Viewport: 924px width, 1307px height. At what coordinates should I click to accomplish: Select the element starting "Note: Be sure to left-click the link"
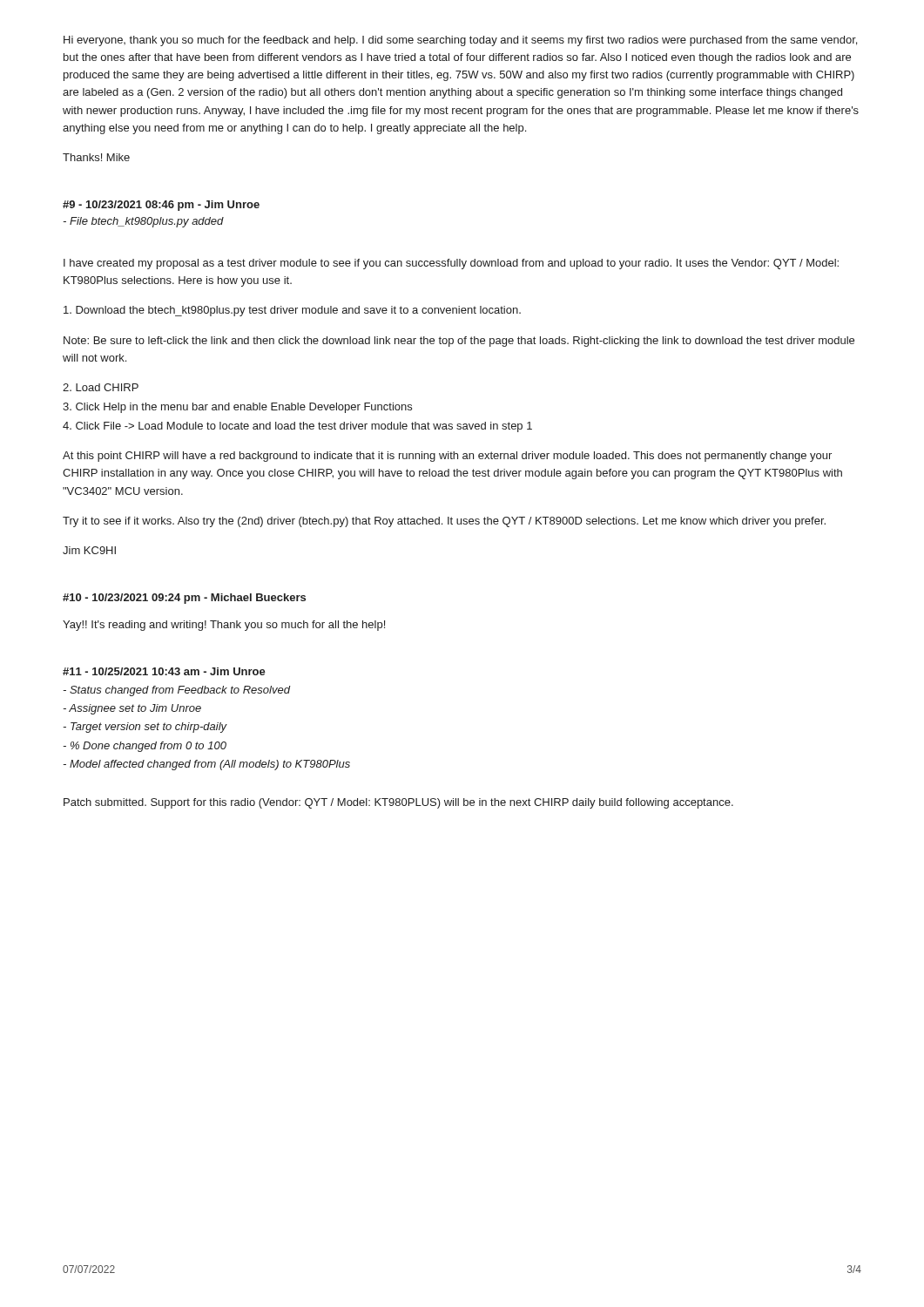click(x=459, y=349)
